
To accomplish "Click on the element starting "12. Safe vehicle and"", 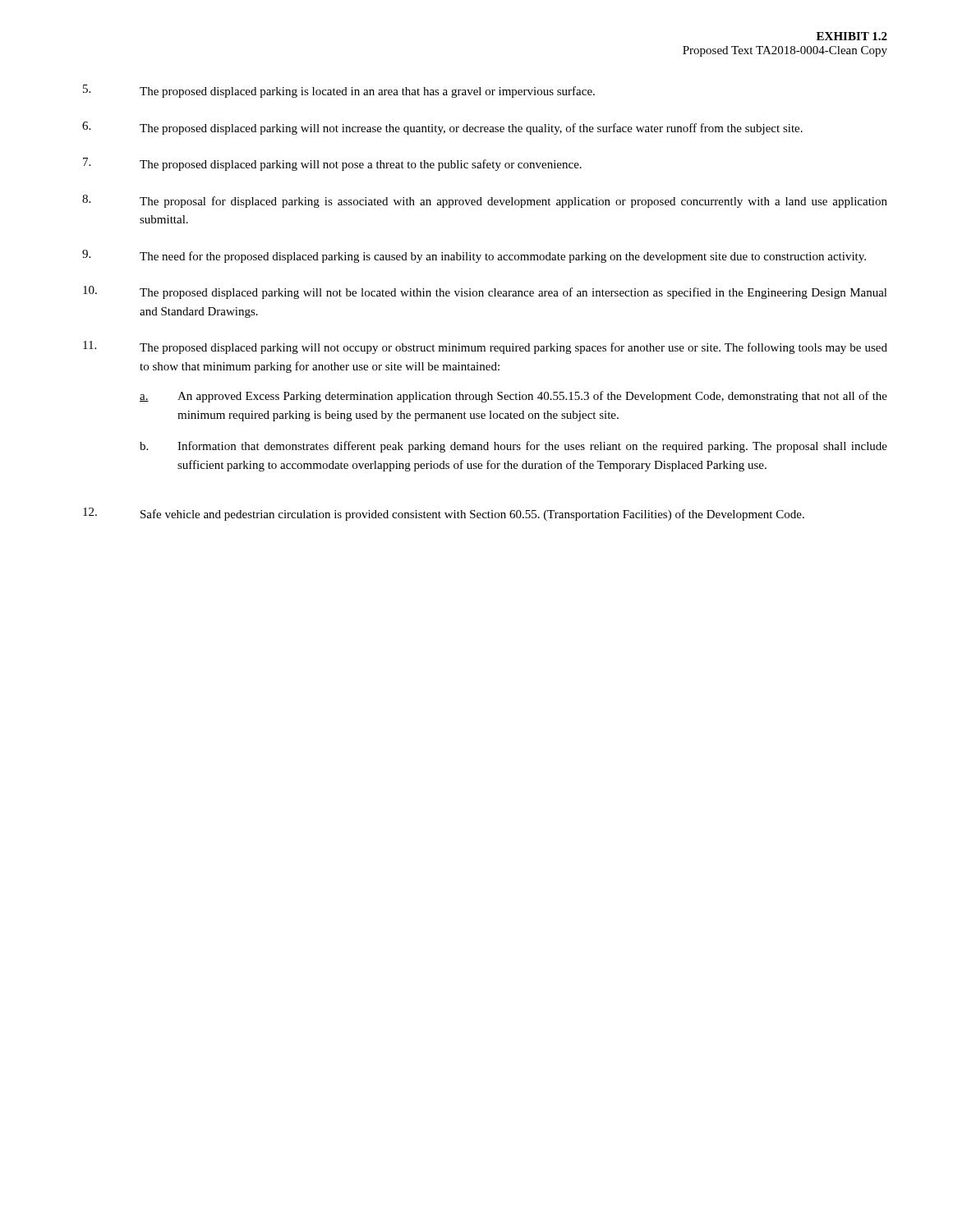I will 485,514.
